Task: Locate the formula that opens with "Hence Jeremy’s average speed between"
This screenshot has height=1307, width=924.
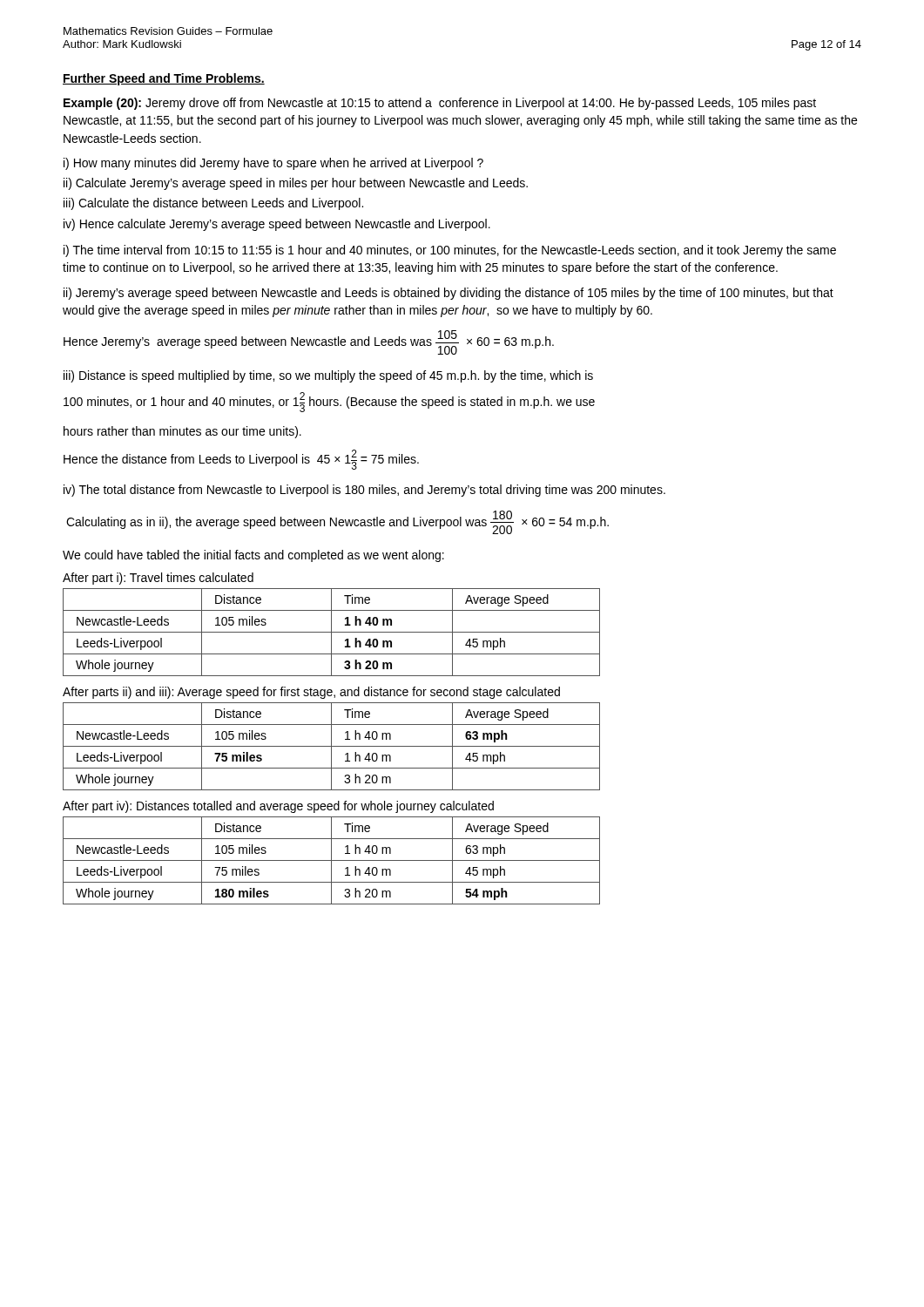Action: tap(309, 343)
